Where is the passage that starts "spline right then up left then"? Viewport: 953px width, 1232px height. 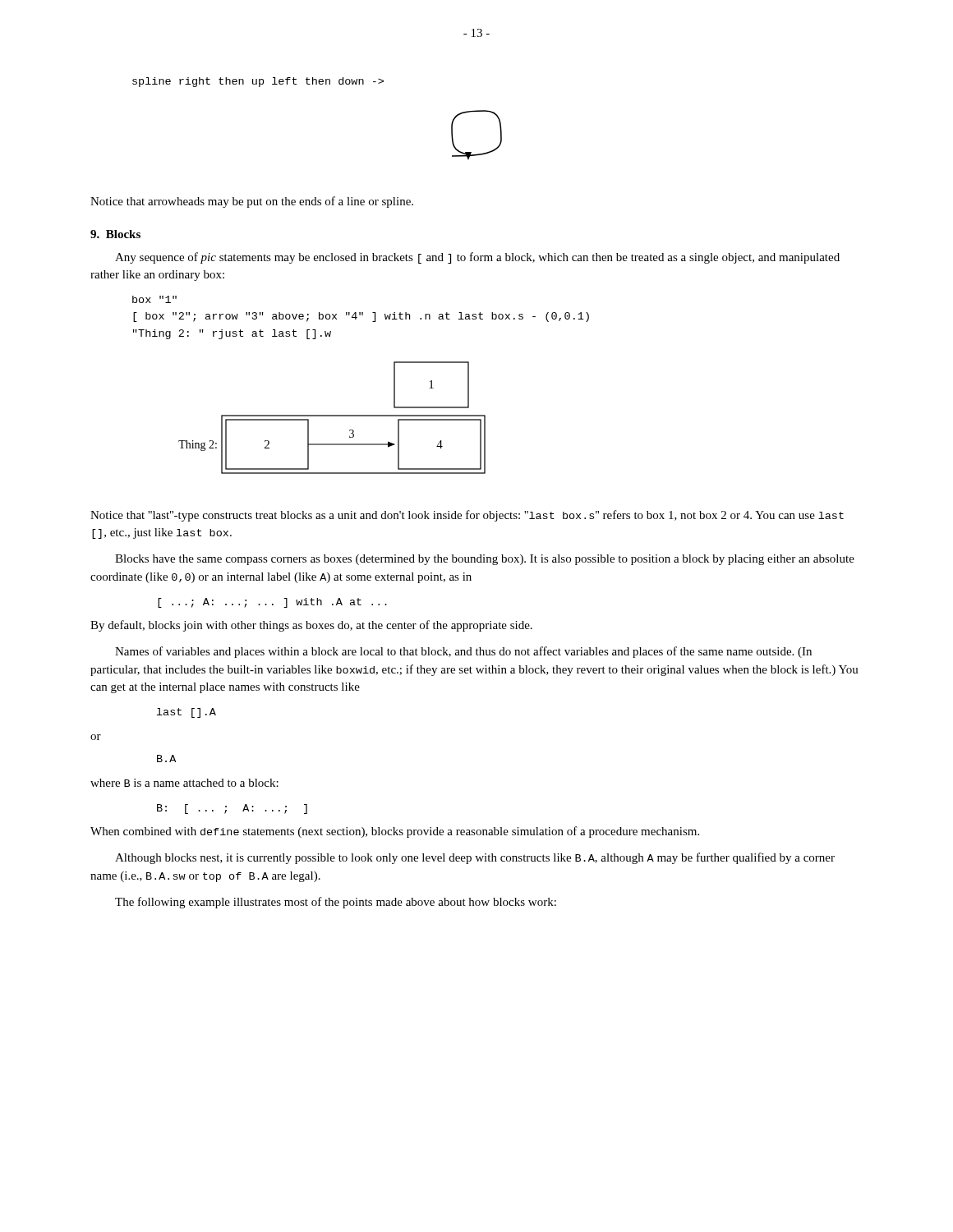pyautogui.click(x=258, y=82)
